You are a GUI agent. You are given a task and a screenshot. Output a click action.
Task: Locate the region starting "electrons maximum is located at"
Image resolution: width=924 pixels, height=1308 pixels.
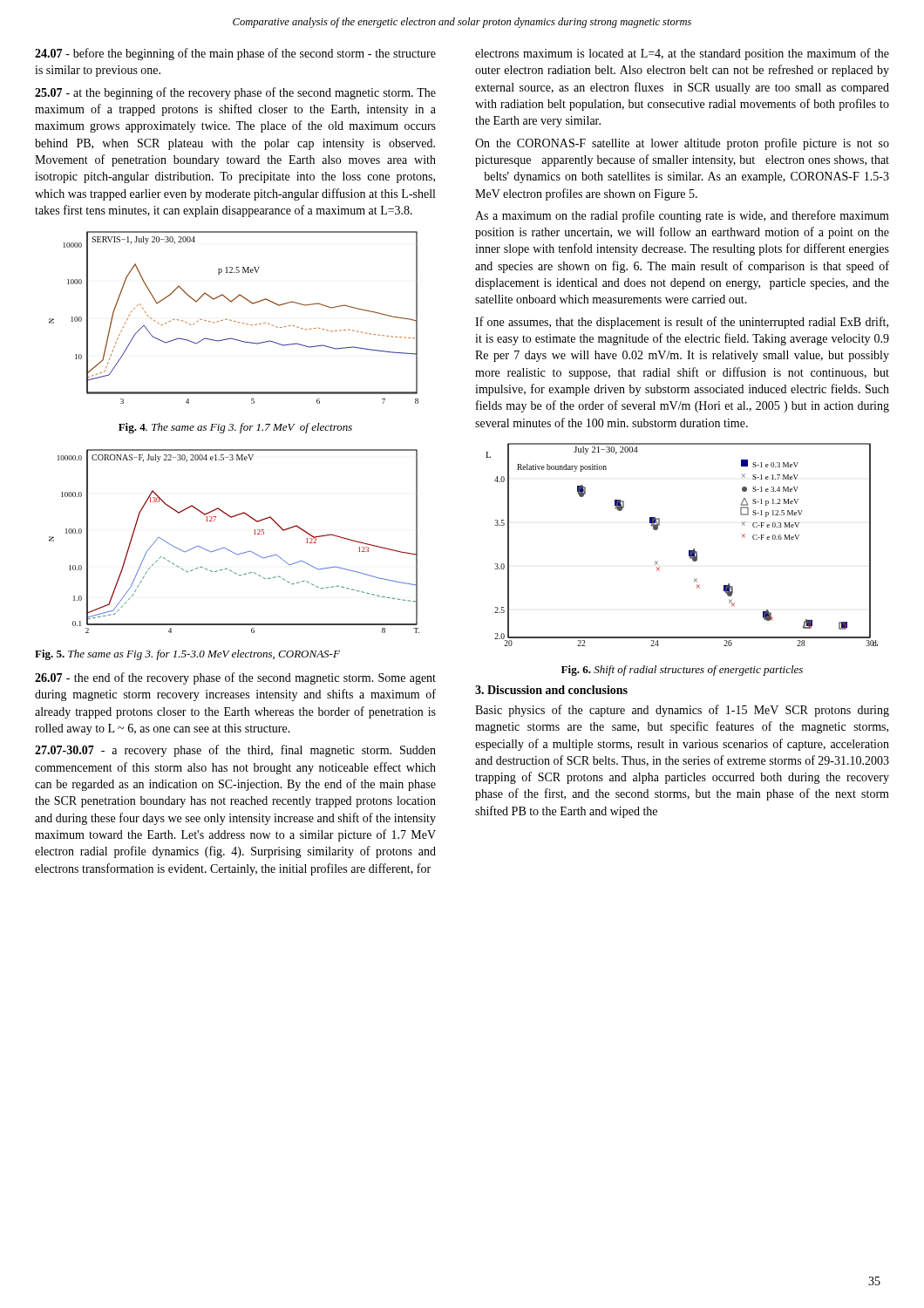[x=682, y=238]
